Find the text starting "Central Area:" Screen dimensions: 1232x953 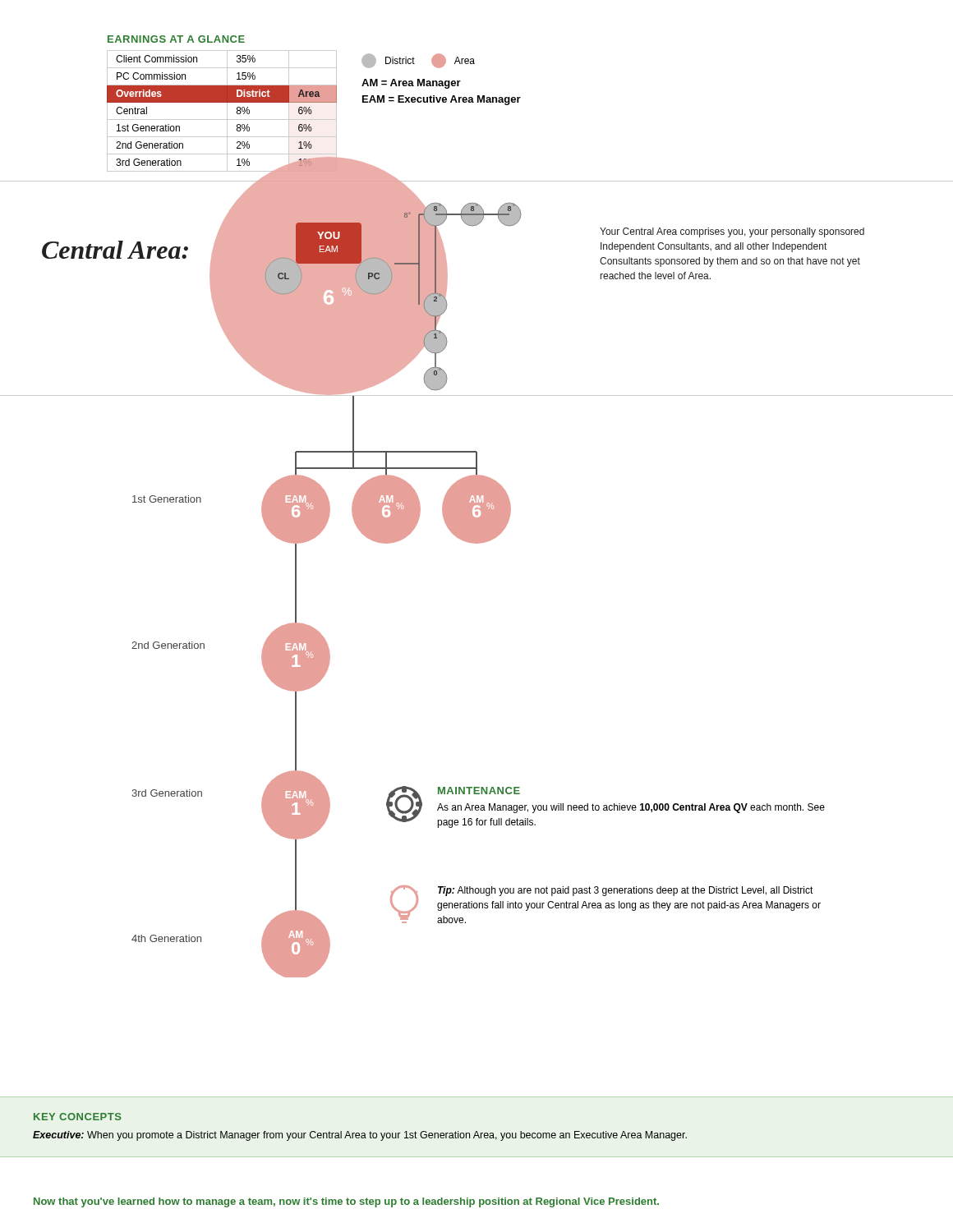coord(115,250)
